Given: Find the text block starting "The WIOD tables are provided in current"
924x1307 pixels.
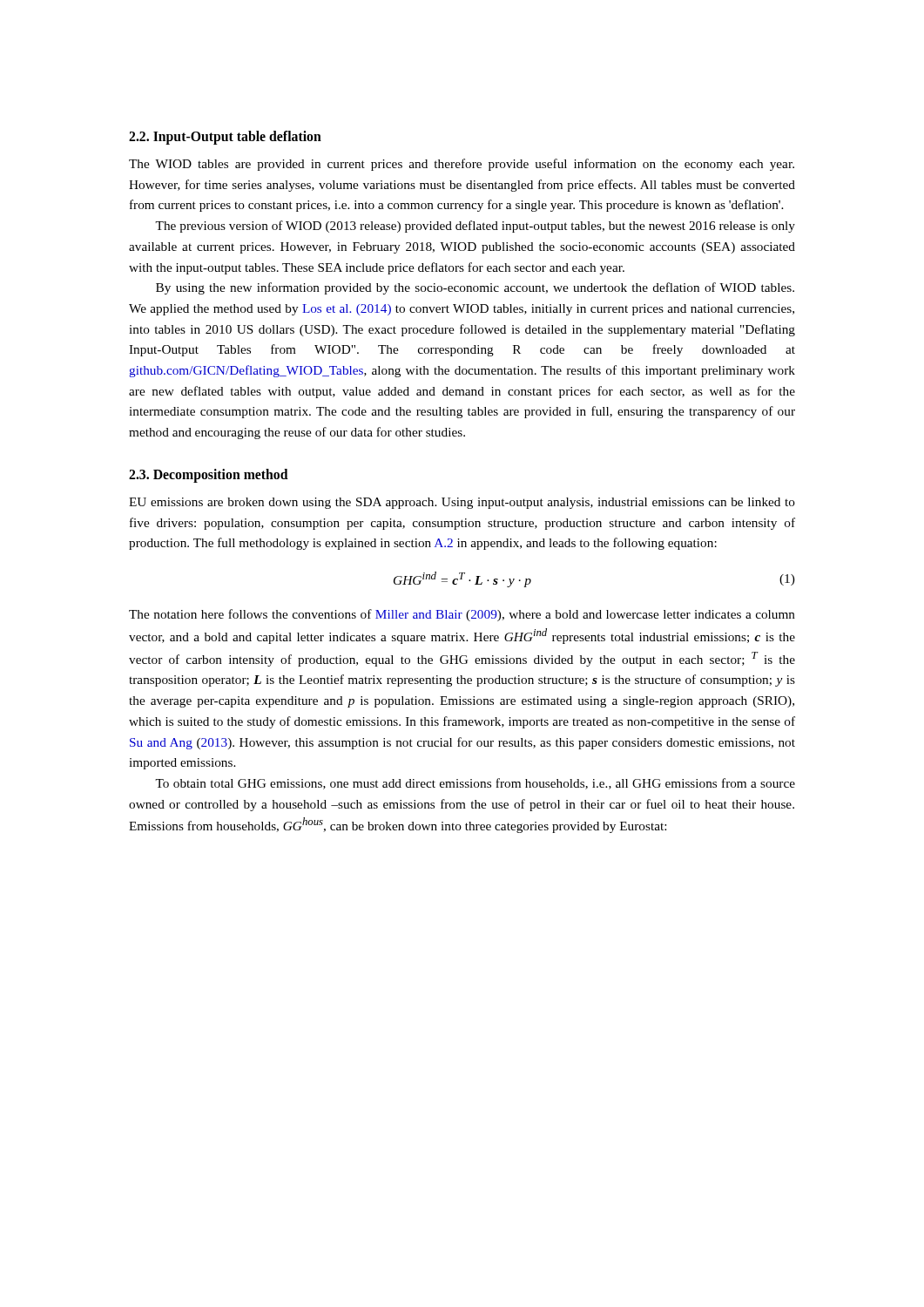Looking at the screenshot, I should tap(462, 184).
